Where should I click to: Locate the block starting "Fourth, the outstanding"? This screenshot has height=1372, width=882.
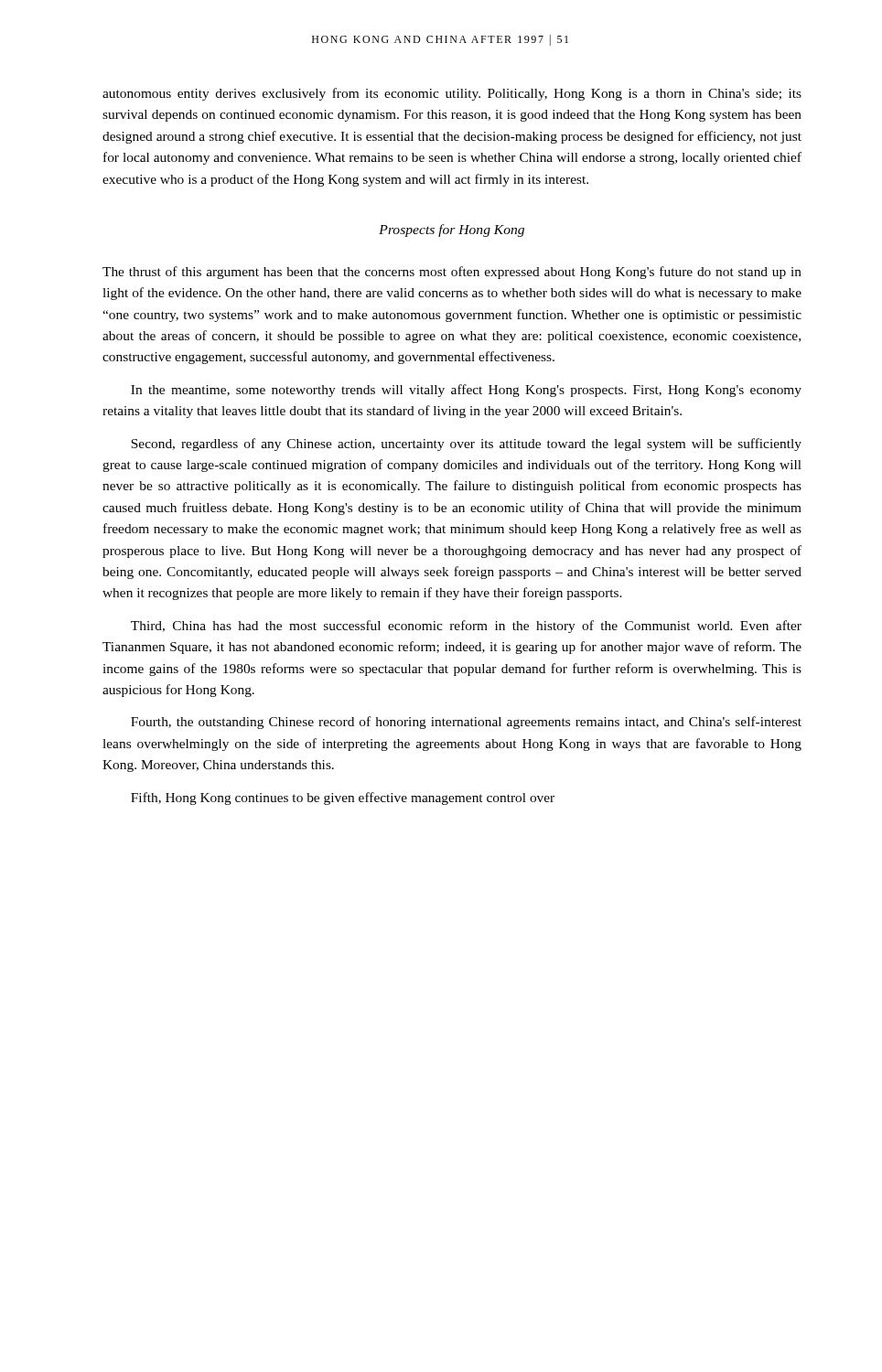[x=452, y=743]
